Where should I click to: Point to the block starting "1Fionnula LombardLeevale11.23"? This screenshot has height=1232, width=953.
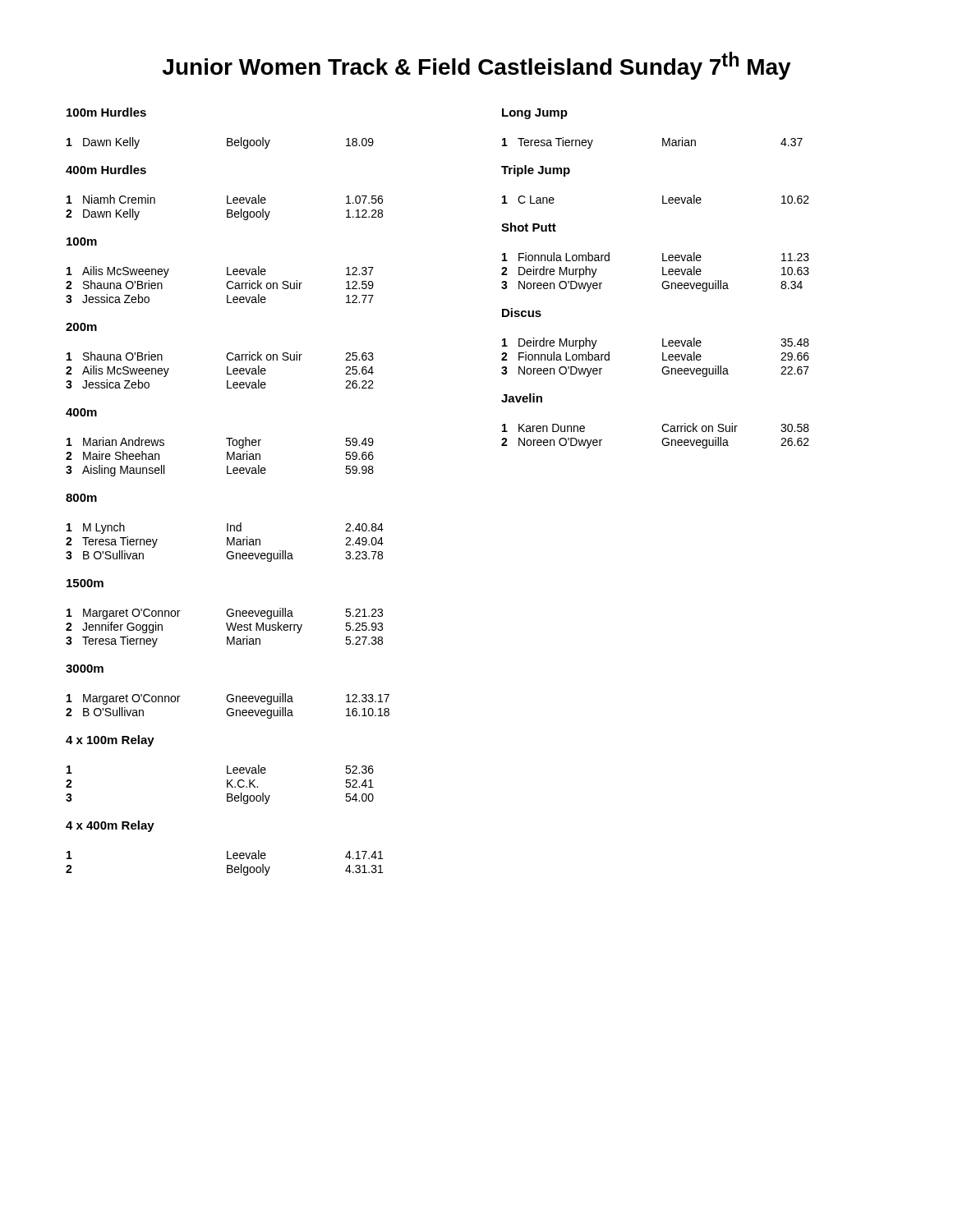674,257
